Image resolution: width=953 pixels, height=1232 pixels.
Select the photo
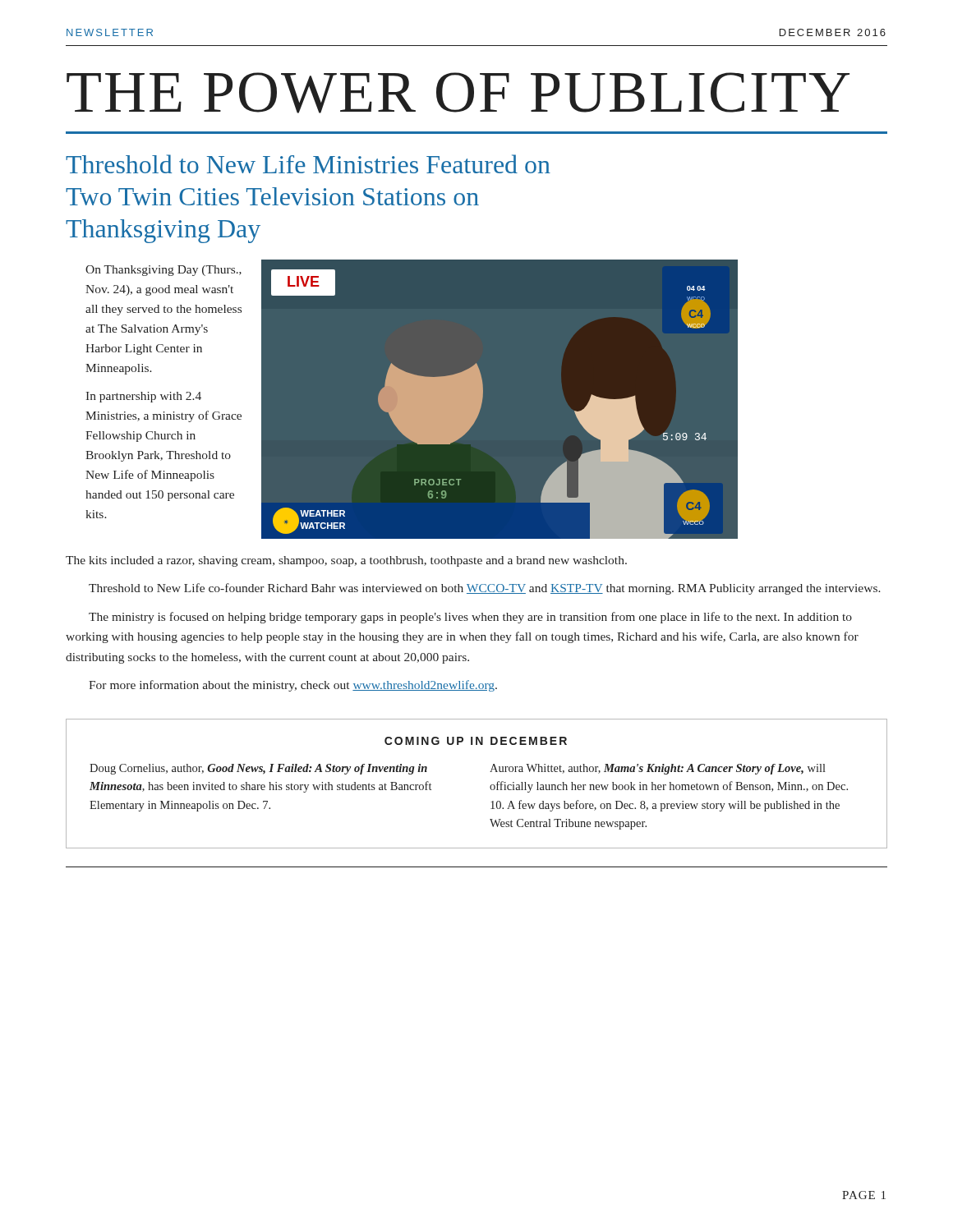point(499,401)
